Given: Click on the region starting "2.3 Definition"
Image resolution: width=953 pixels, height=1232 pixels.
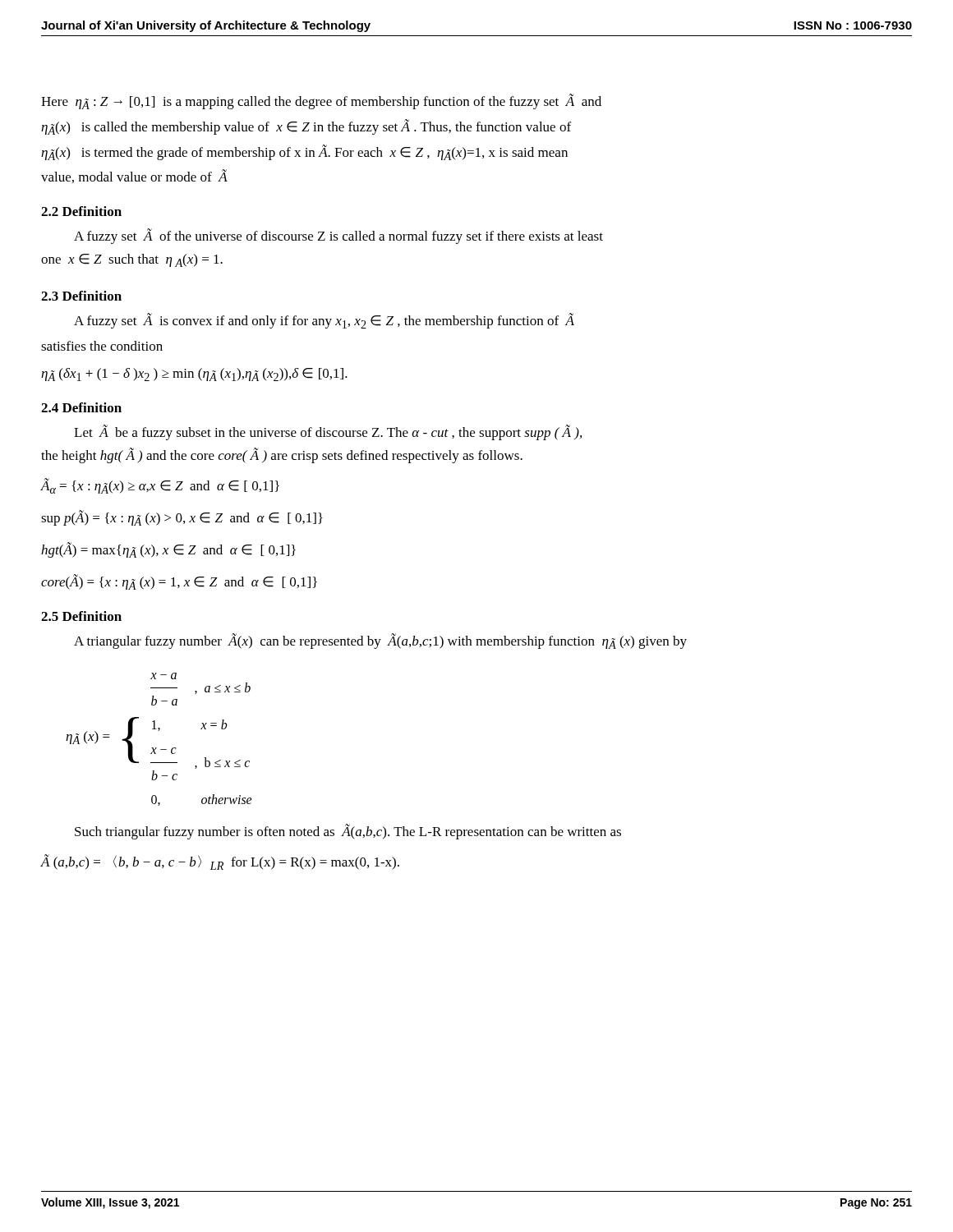Looking at the screenshot, I should click(x=81, y=296).
